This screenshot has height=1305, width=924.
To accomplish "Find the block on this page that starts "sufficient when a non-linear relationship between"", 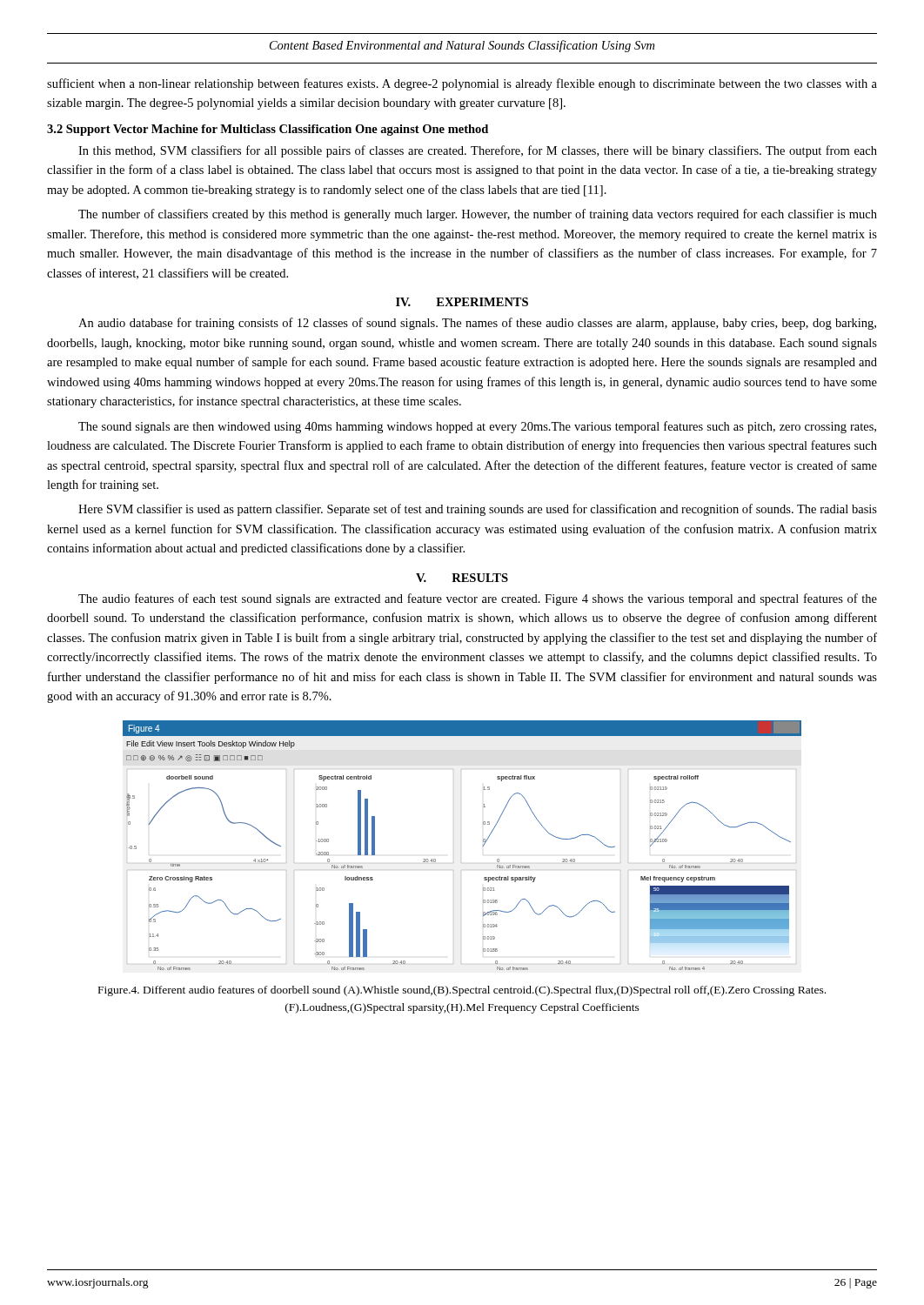I will (x=462, y=94).
